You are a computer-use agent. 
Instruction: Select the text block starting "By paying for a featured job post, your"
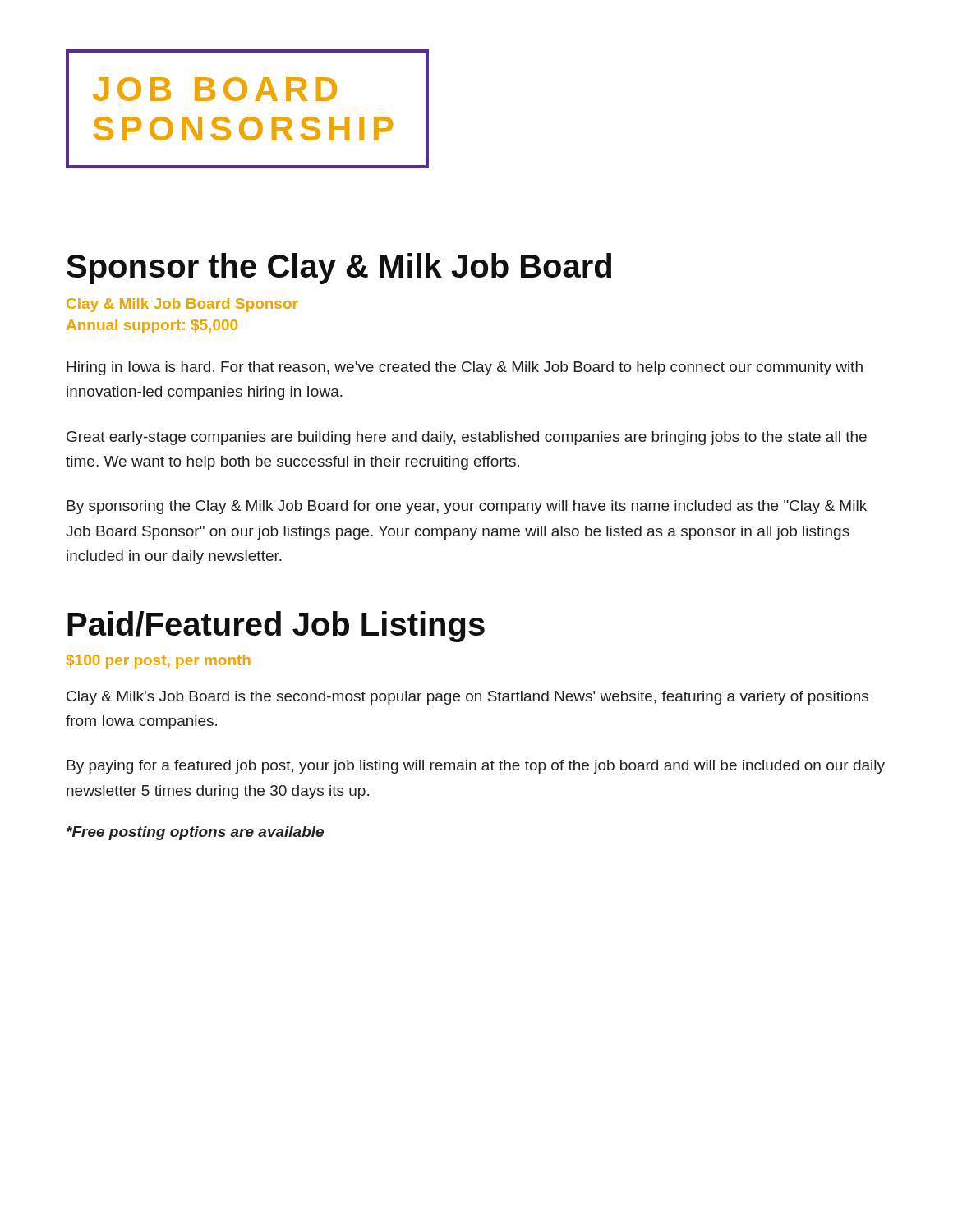[x=476, y=778]
